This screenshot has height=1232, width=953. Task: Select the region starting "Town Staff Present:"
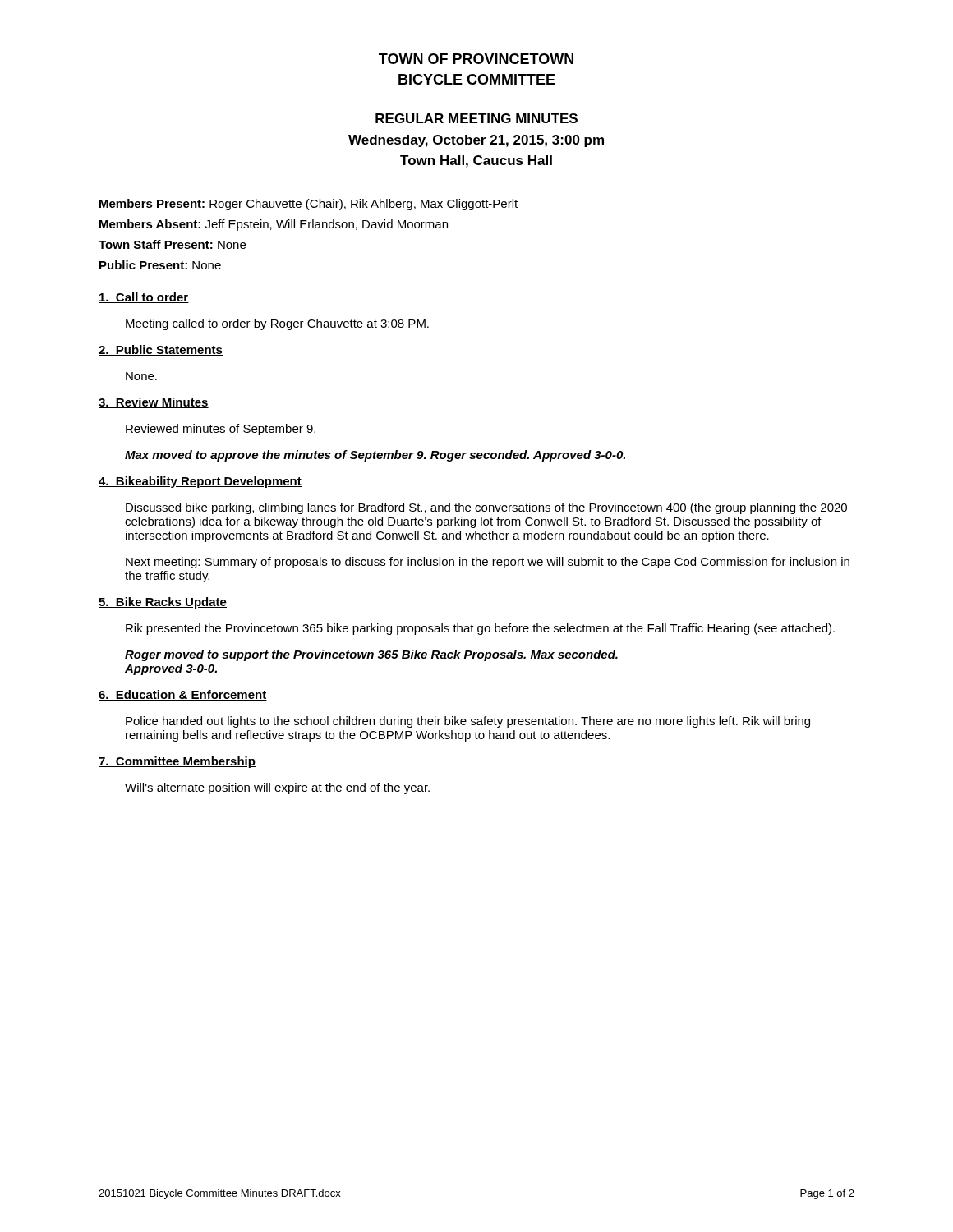click(172, 244)
